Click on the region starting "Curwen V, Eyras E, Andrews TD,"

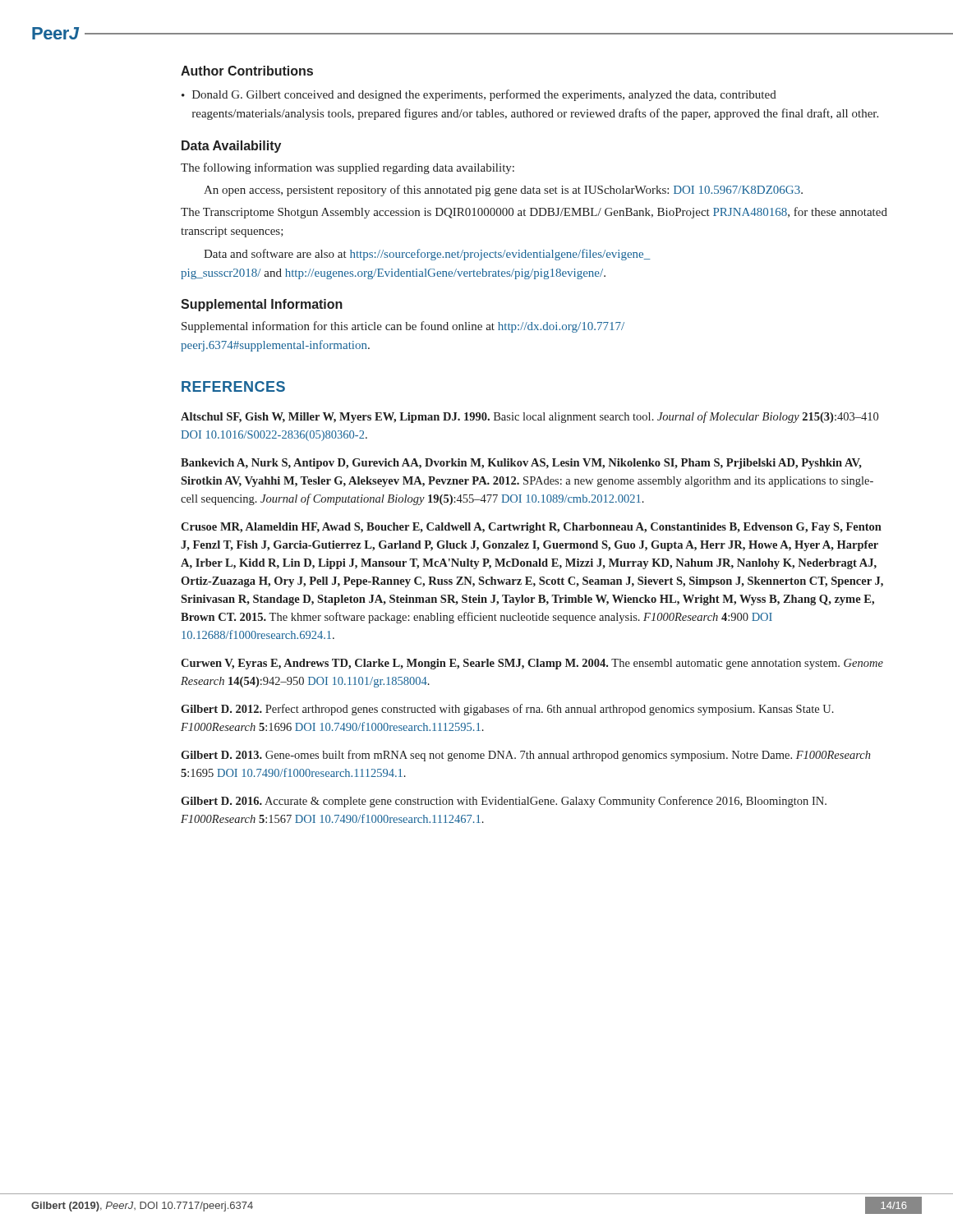[532, 672]
